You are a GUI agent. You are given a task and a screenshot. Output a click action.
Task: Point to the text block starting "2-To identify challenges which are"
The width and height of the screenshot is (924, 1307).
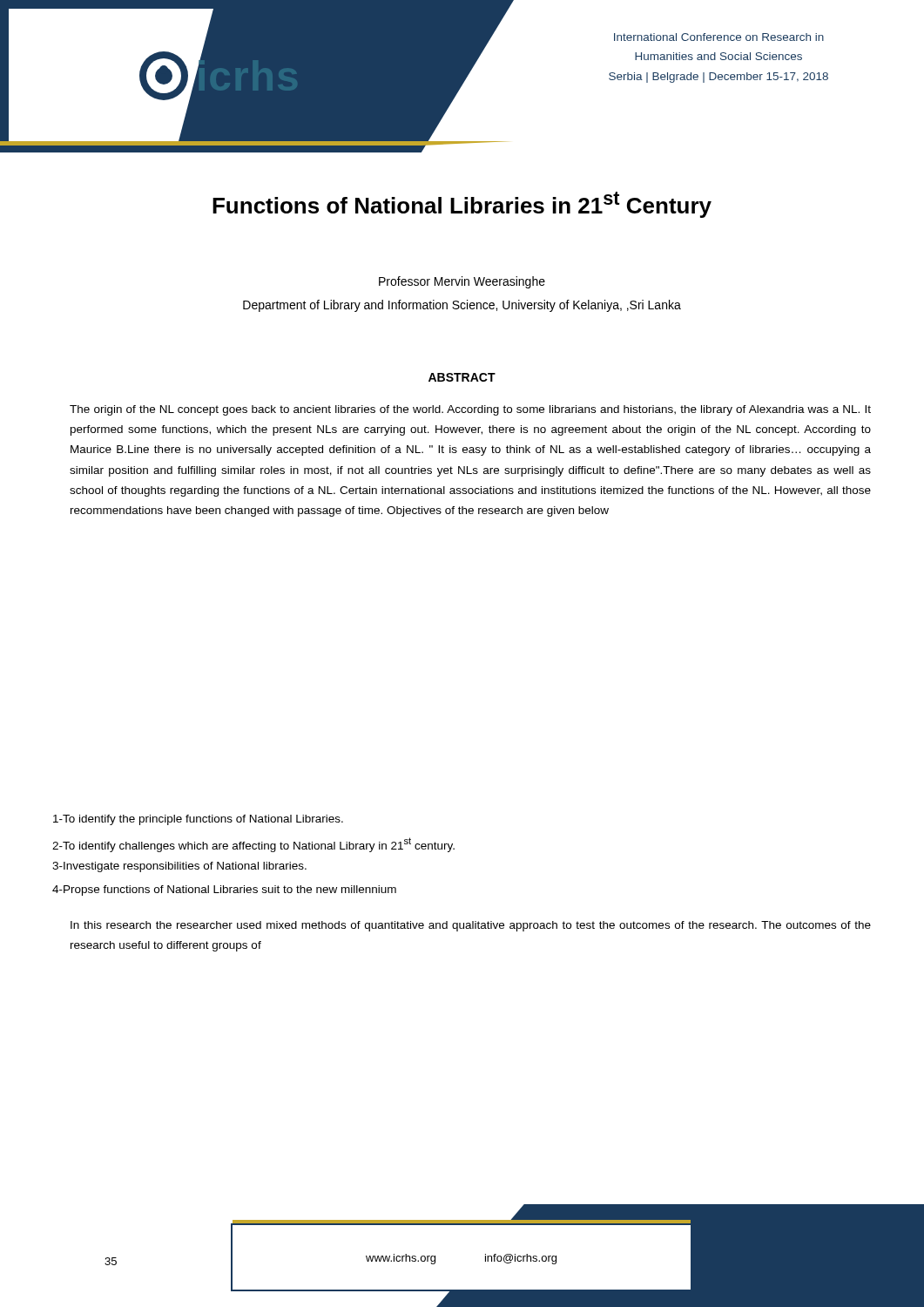click(254, 844)
